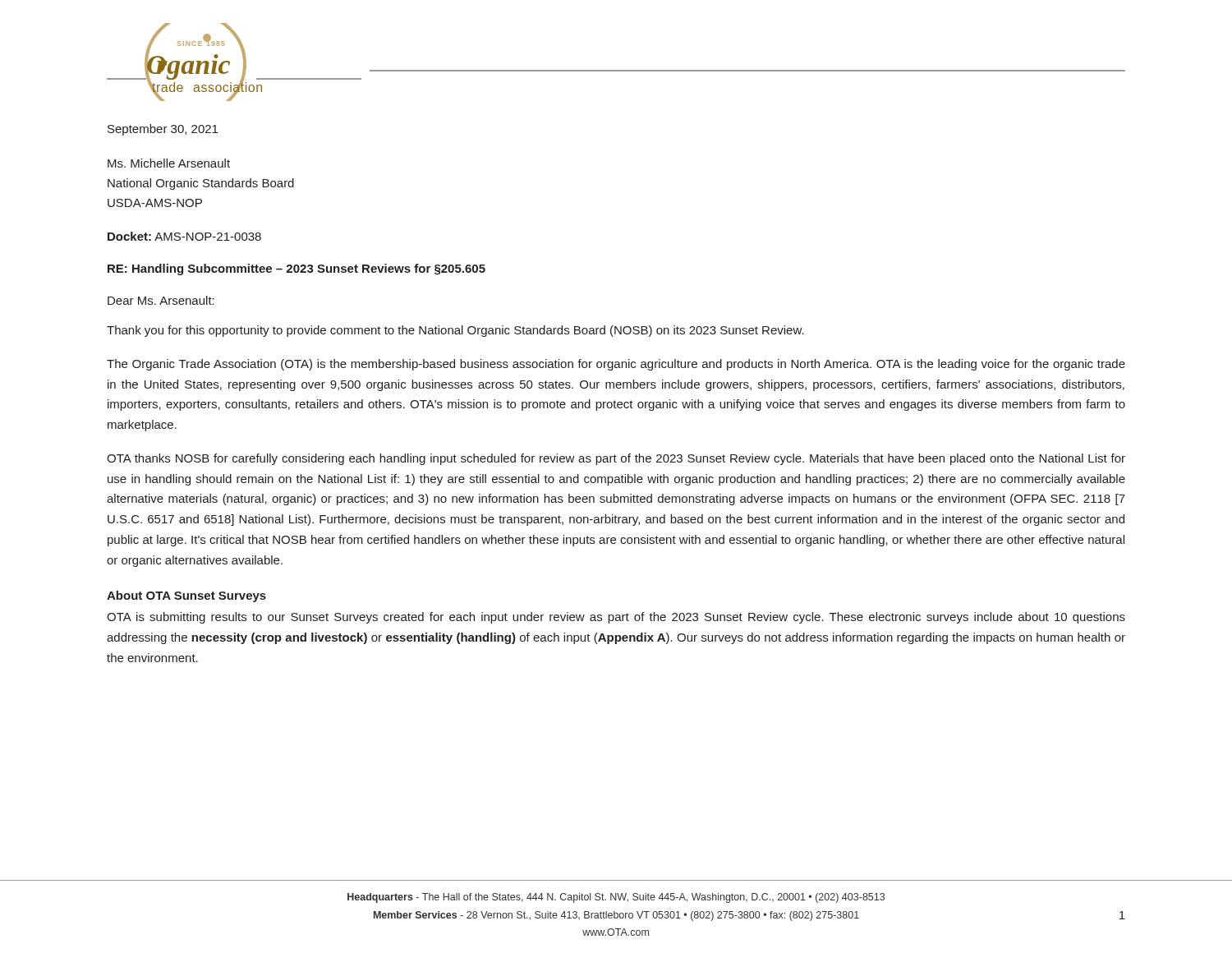
Task: Locate the block of text that opens with "OTA is submitting results to our Sunset Surveys"
Action: pos(616,637)
